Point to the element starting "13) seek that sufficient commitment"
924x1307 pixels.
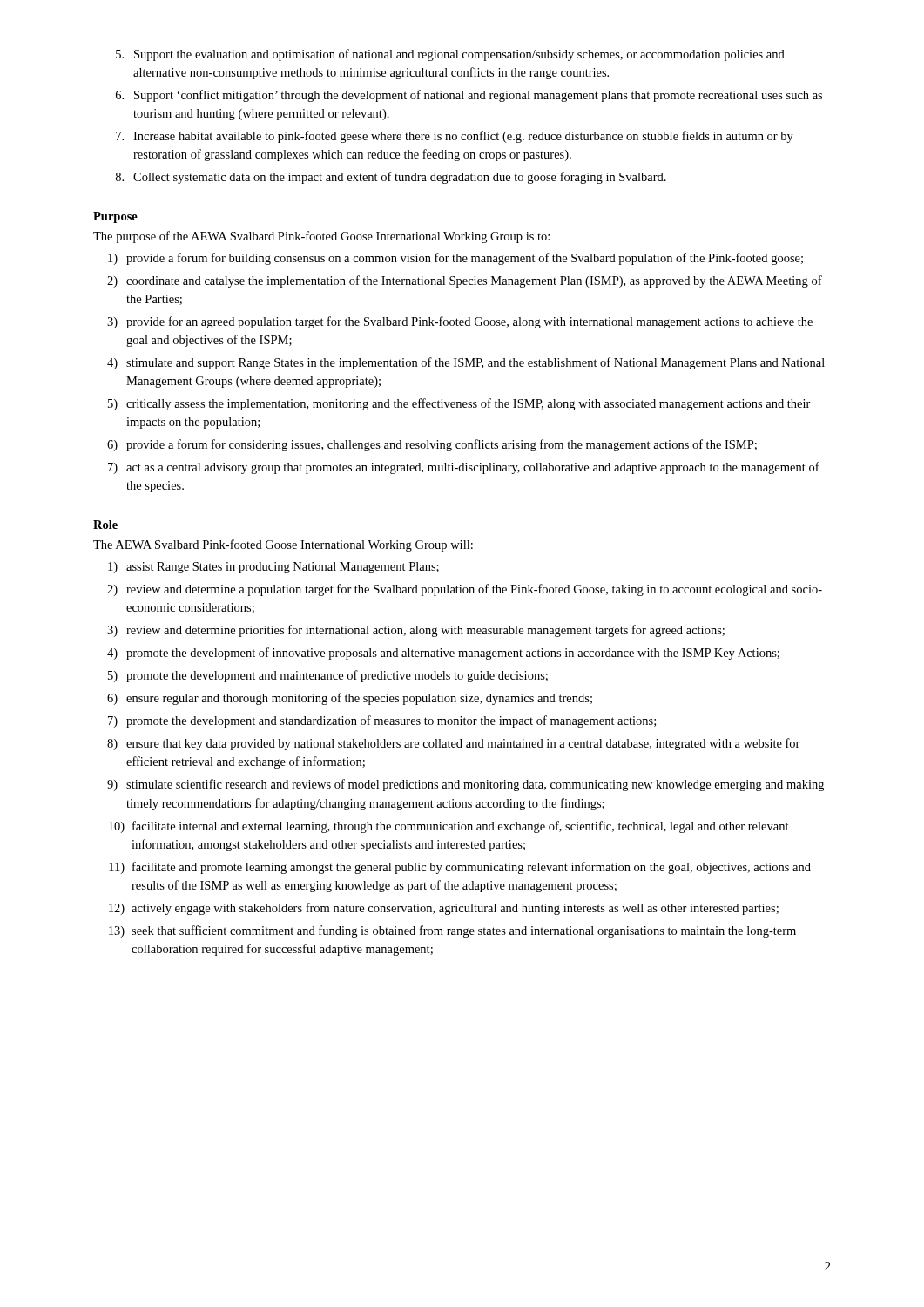[x=462, y=940]
